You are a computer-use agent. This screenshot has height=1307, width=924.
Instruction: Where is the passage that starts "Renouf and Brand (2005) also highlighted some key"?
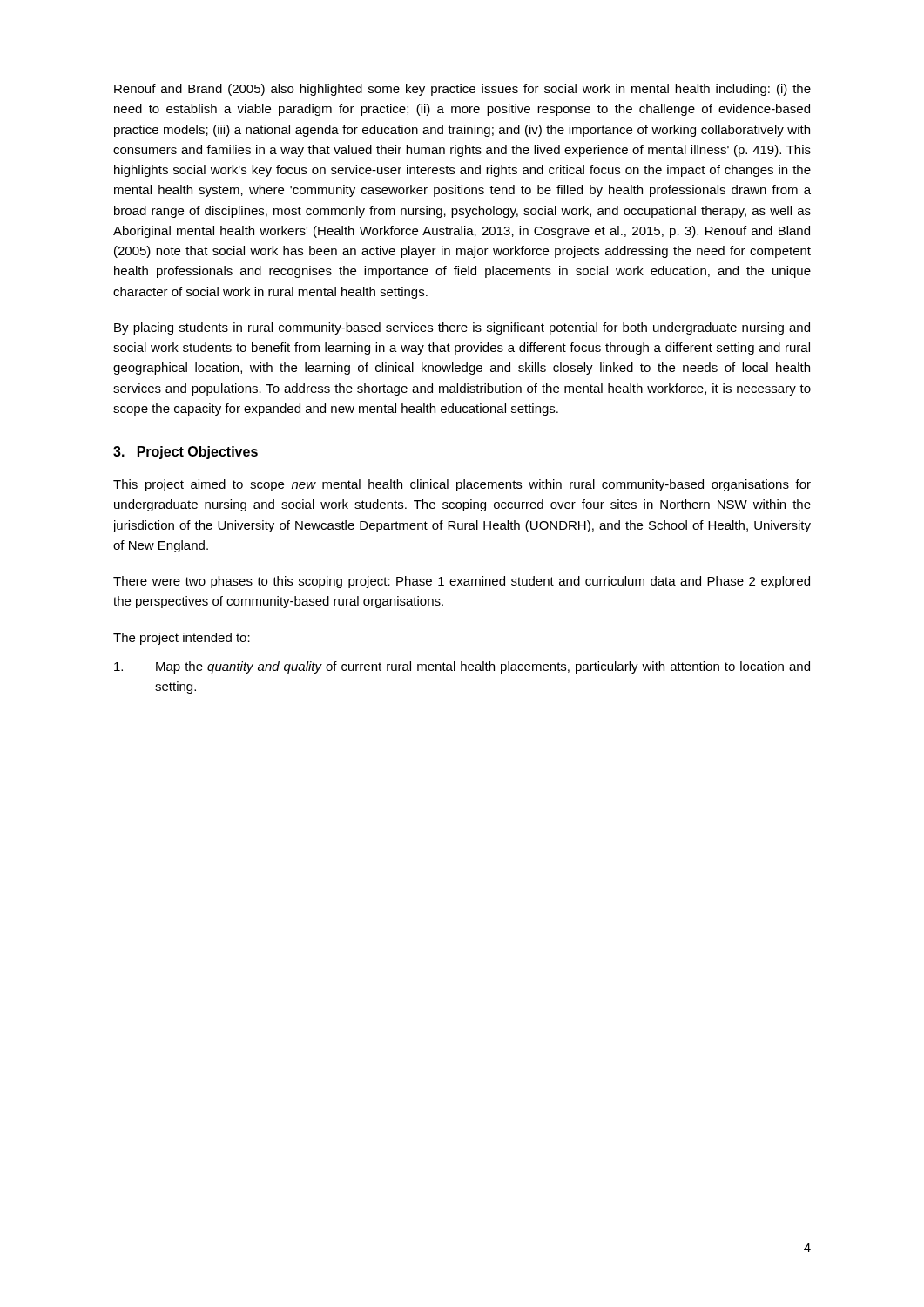coord(462,190)
